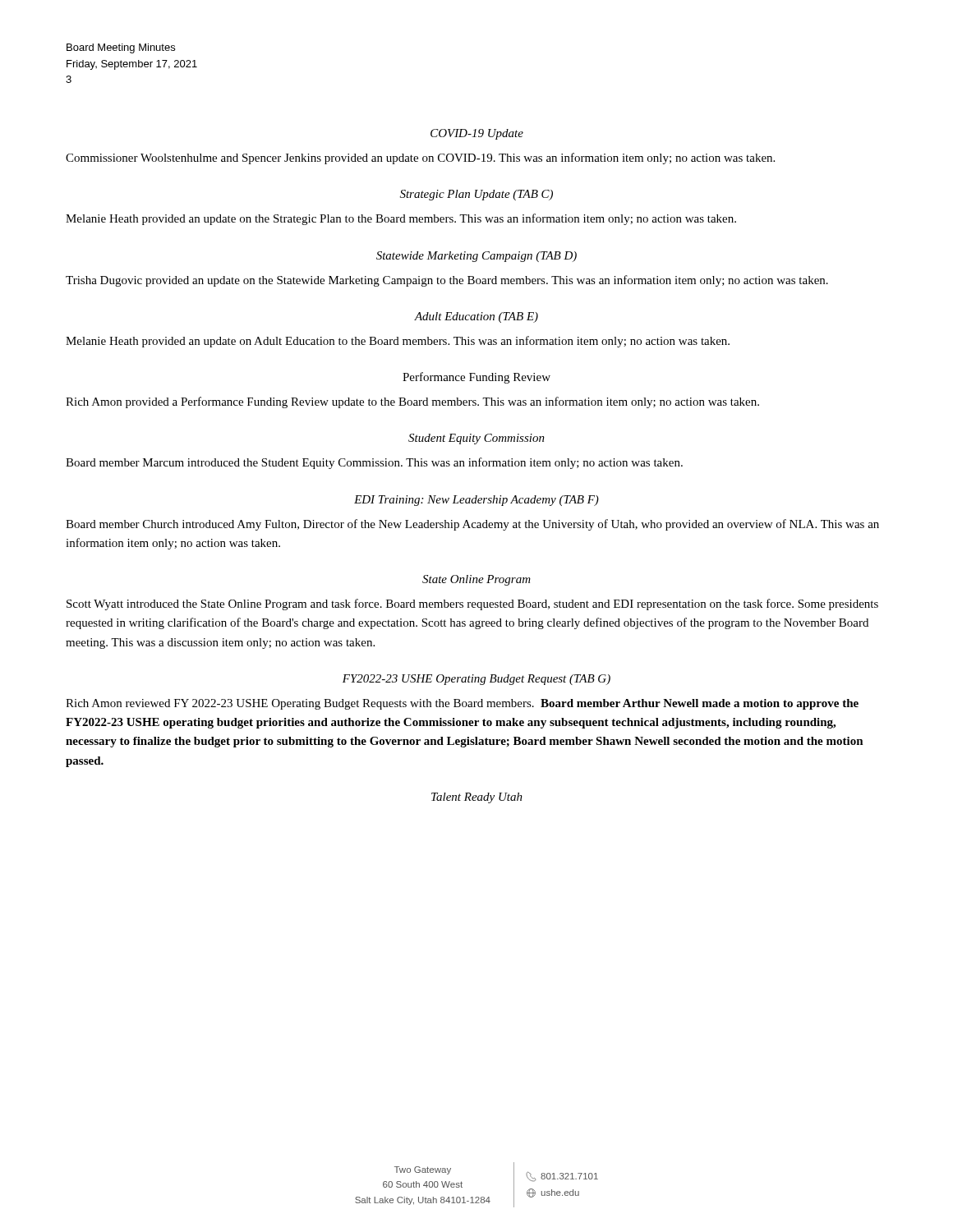This screenshot has height=1232, width=953.
Task: Click on the text block with the text "Board member Church introduced"
Action: coord(473,533)
